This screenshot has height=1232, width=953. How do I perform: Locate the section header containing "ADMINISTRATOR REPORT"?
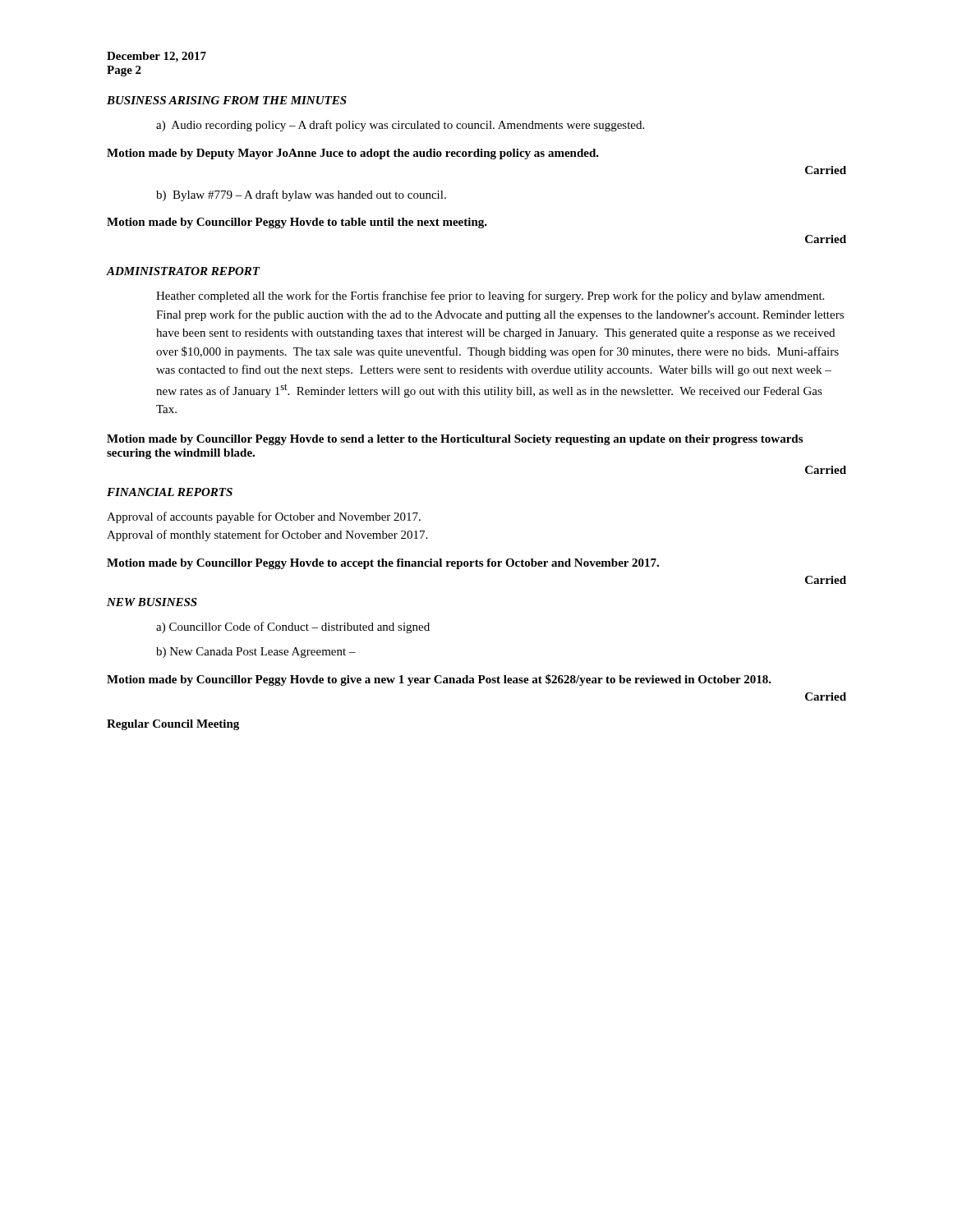183,271
